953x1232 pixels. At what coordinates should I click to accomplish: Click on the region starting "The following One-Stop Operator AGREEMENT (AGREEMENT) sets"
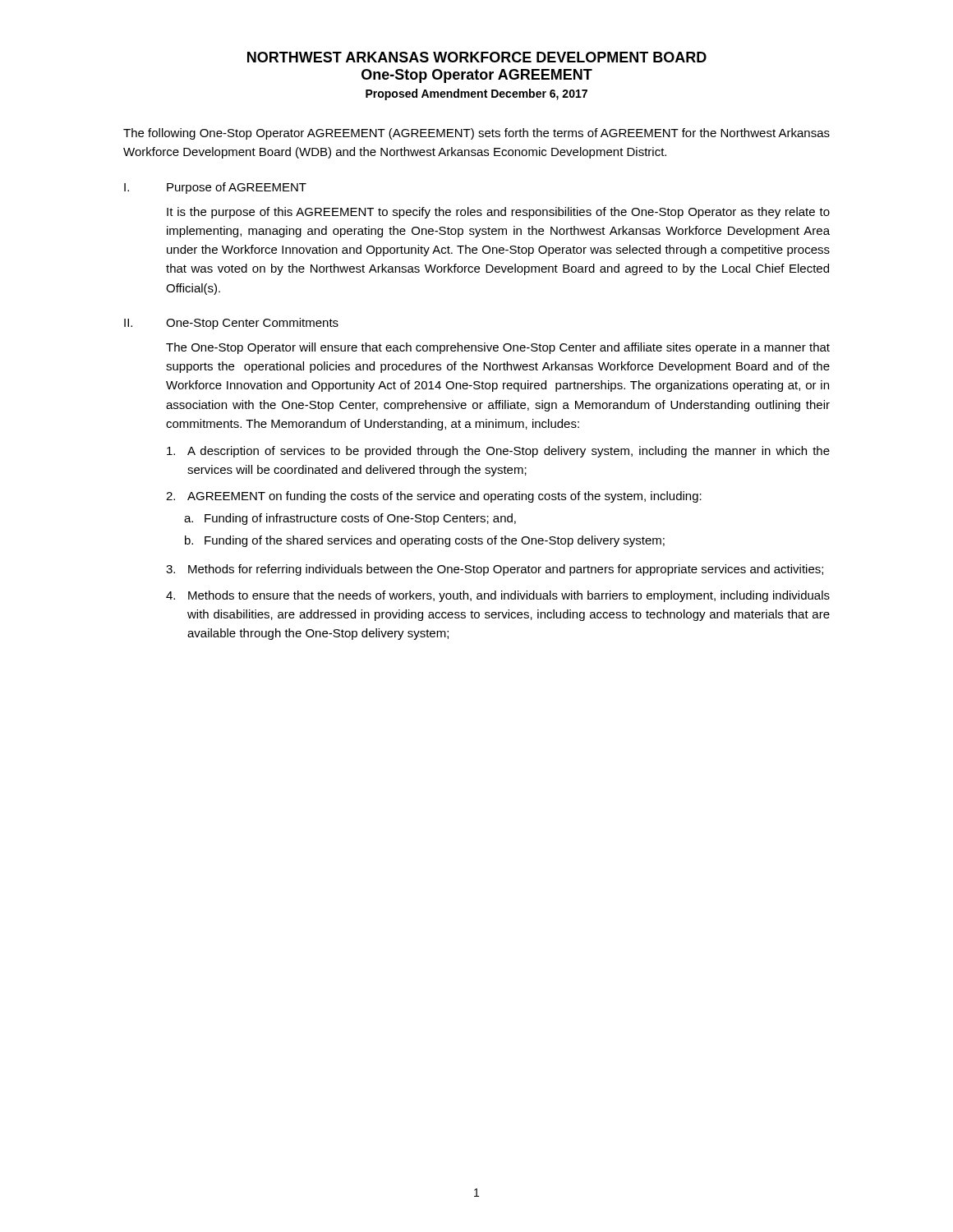coord(476,142)
